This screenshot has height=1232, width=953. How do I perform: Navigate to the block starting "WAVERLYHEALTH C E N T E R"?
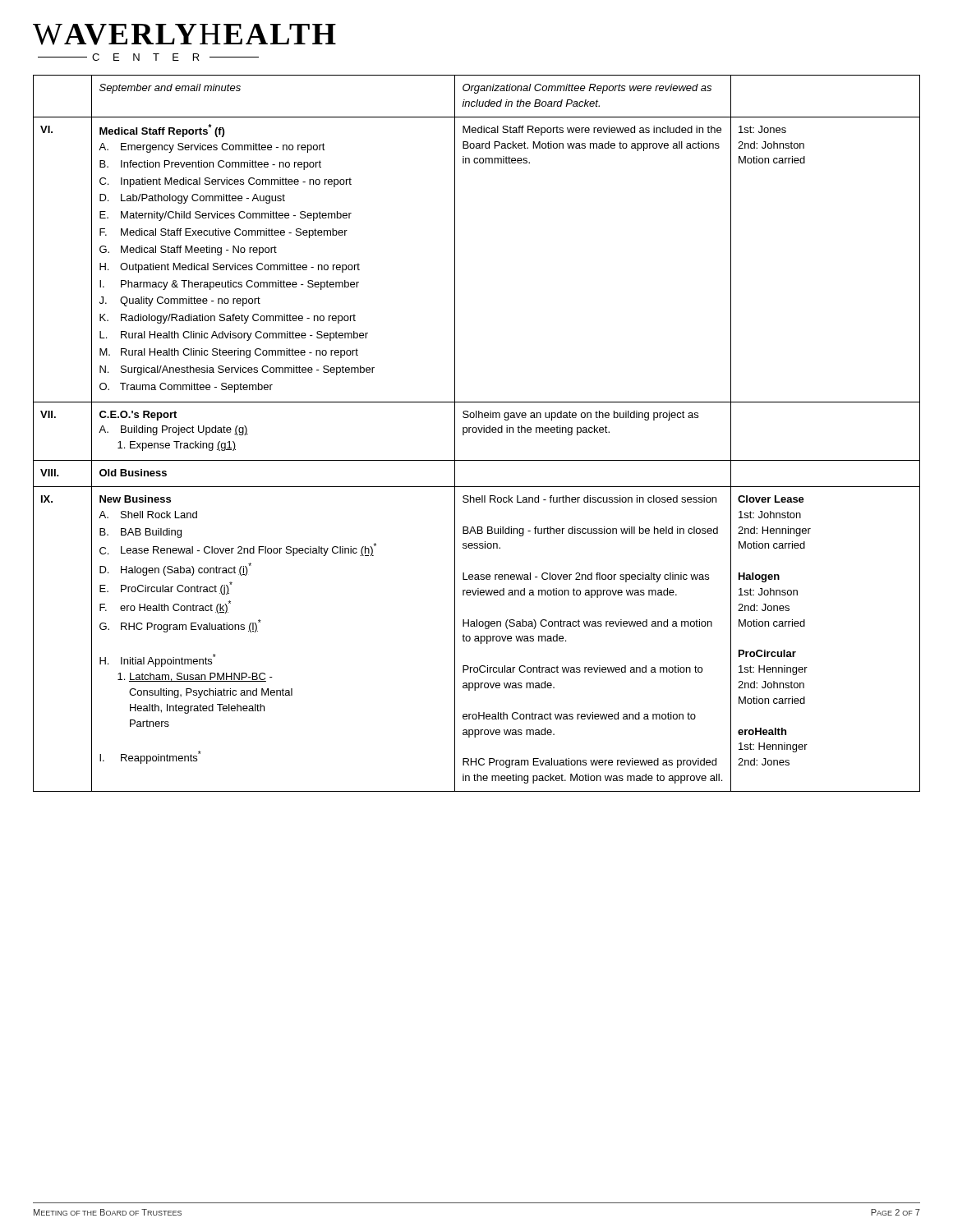184,34
